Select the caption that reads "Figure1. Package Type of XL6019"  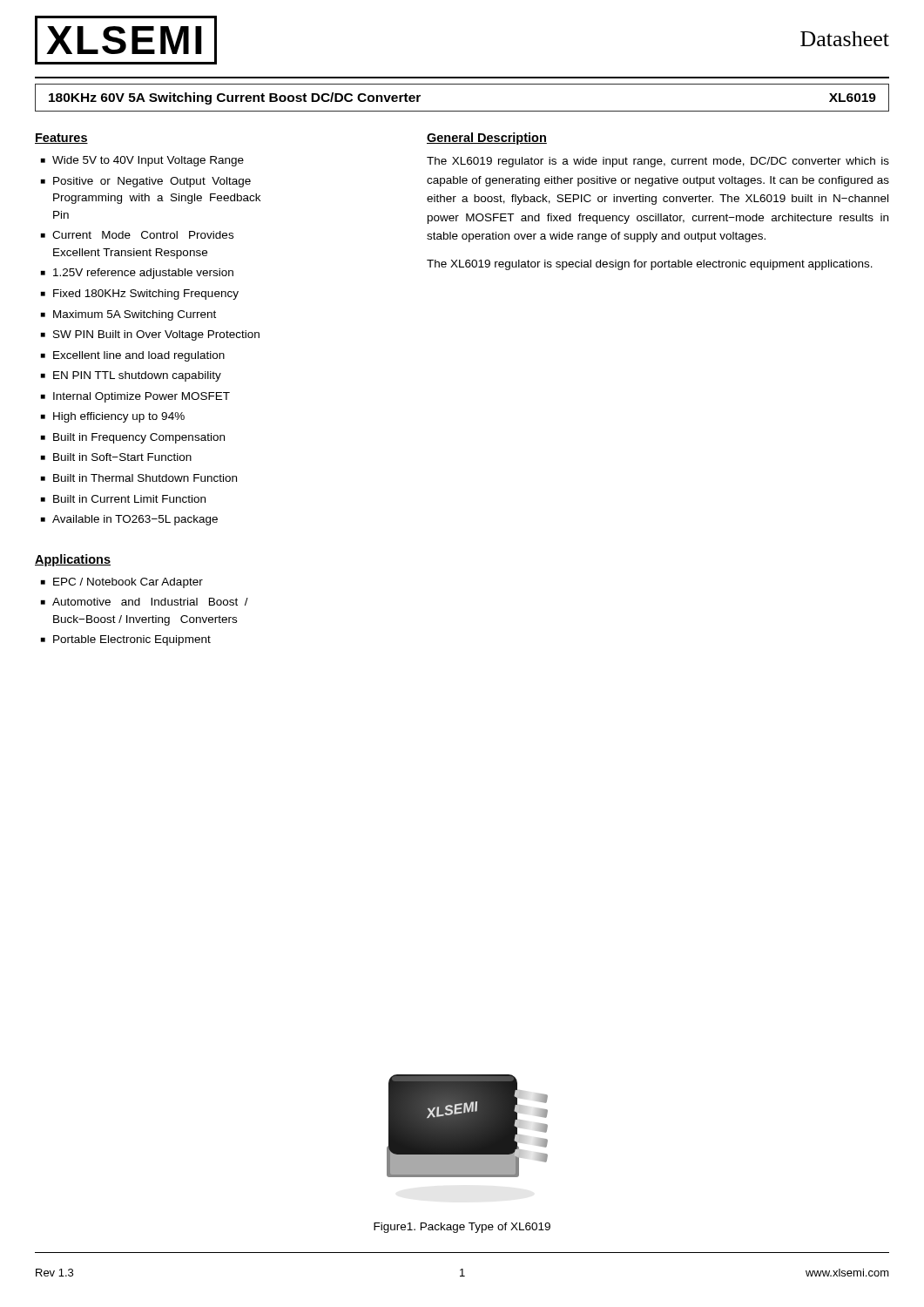pos(462,1226)
